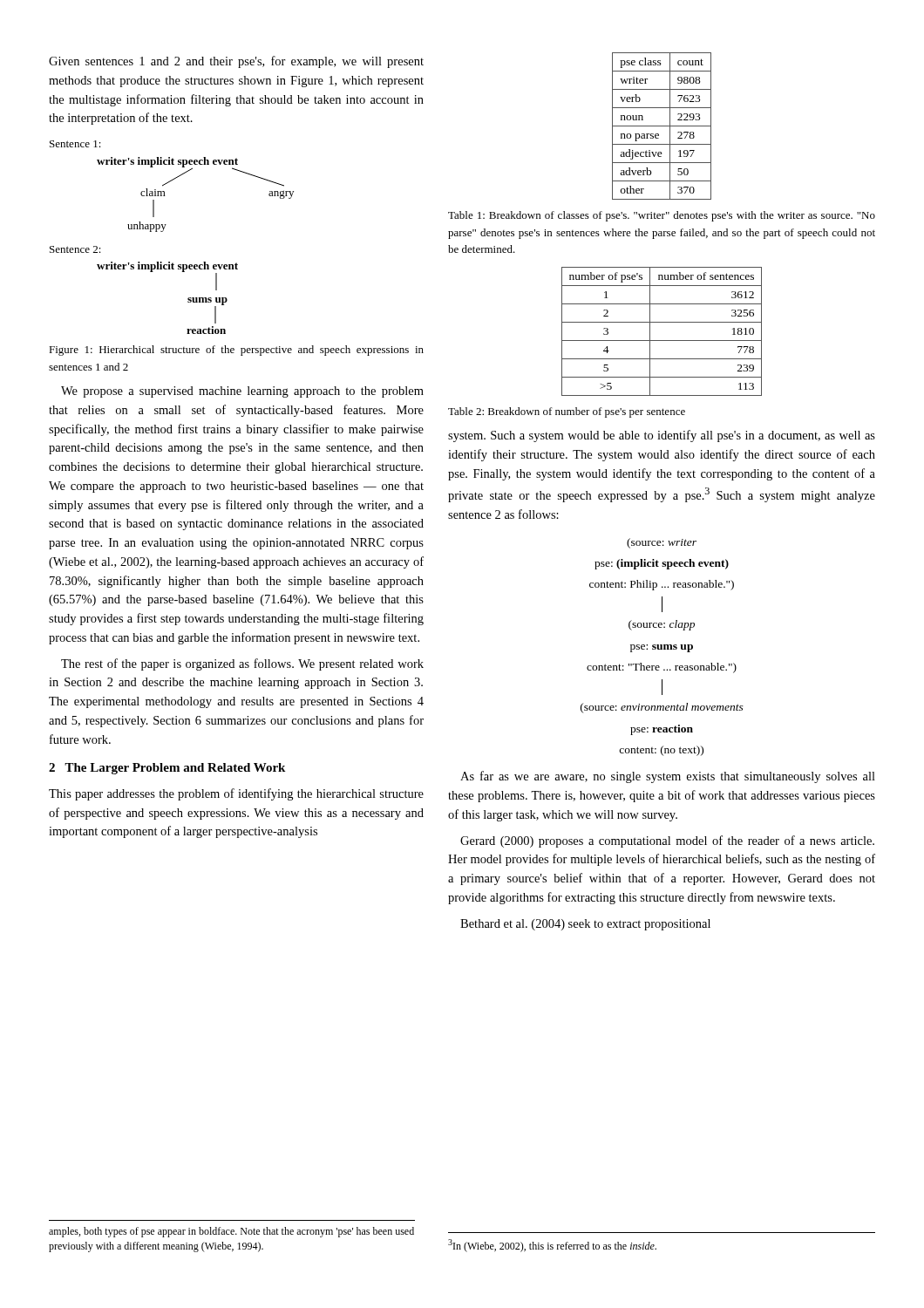This screenshot has width=924, height=1308.
Task: Click on the table containing "no parse"
Action: point(662,126)
